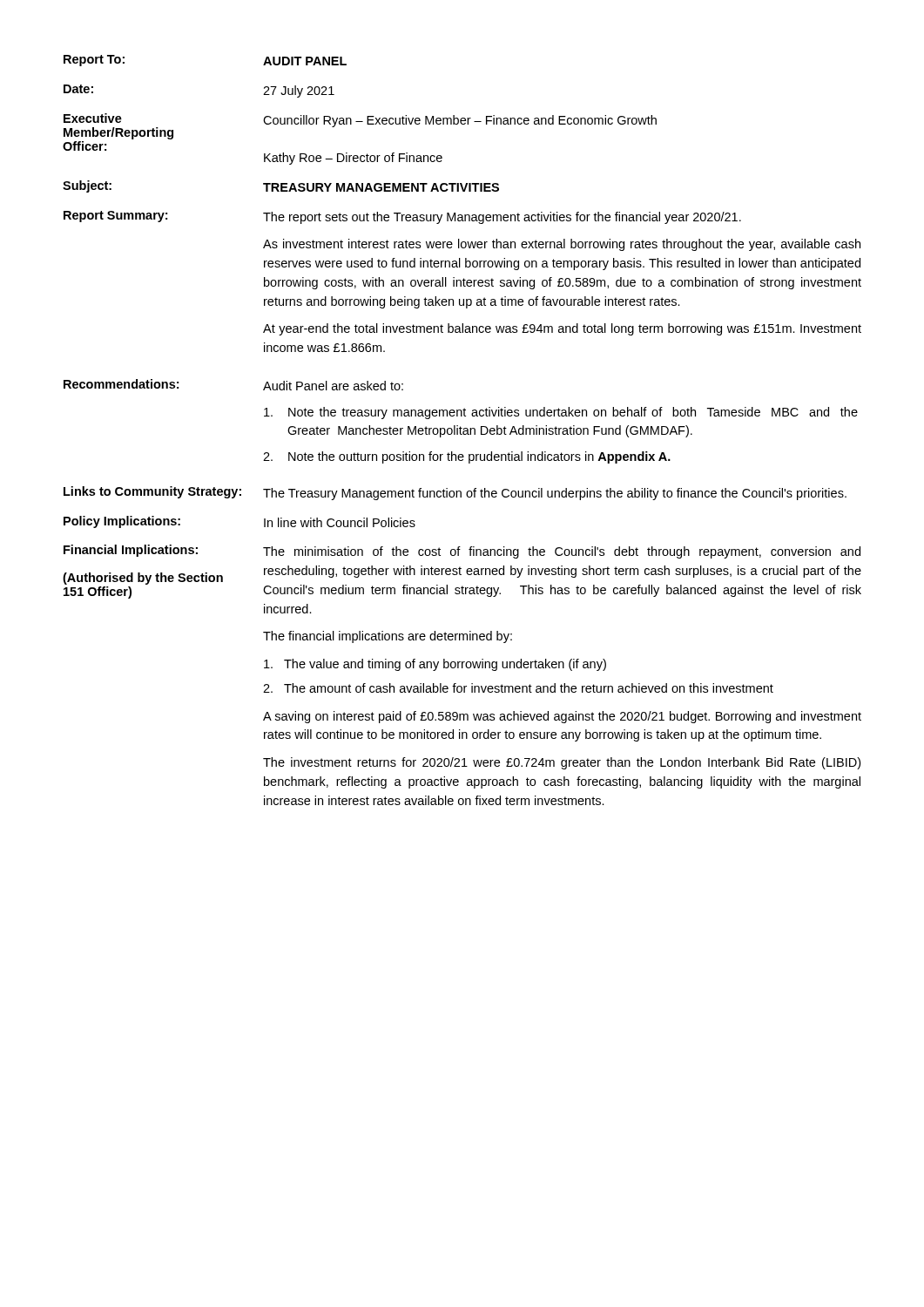Navigate to the text starting "The value and"

pyautogui.click(x=562, y=665)
